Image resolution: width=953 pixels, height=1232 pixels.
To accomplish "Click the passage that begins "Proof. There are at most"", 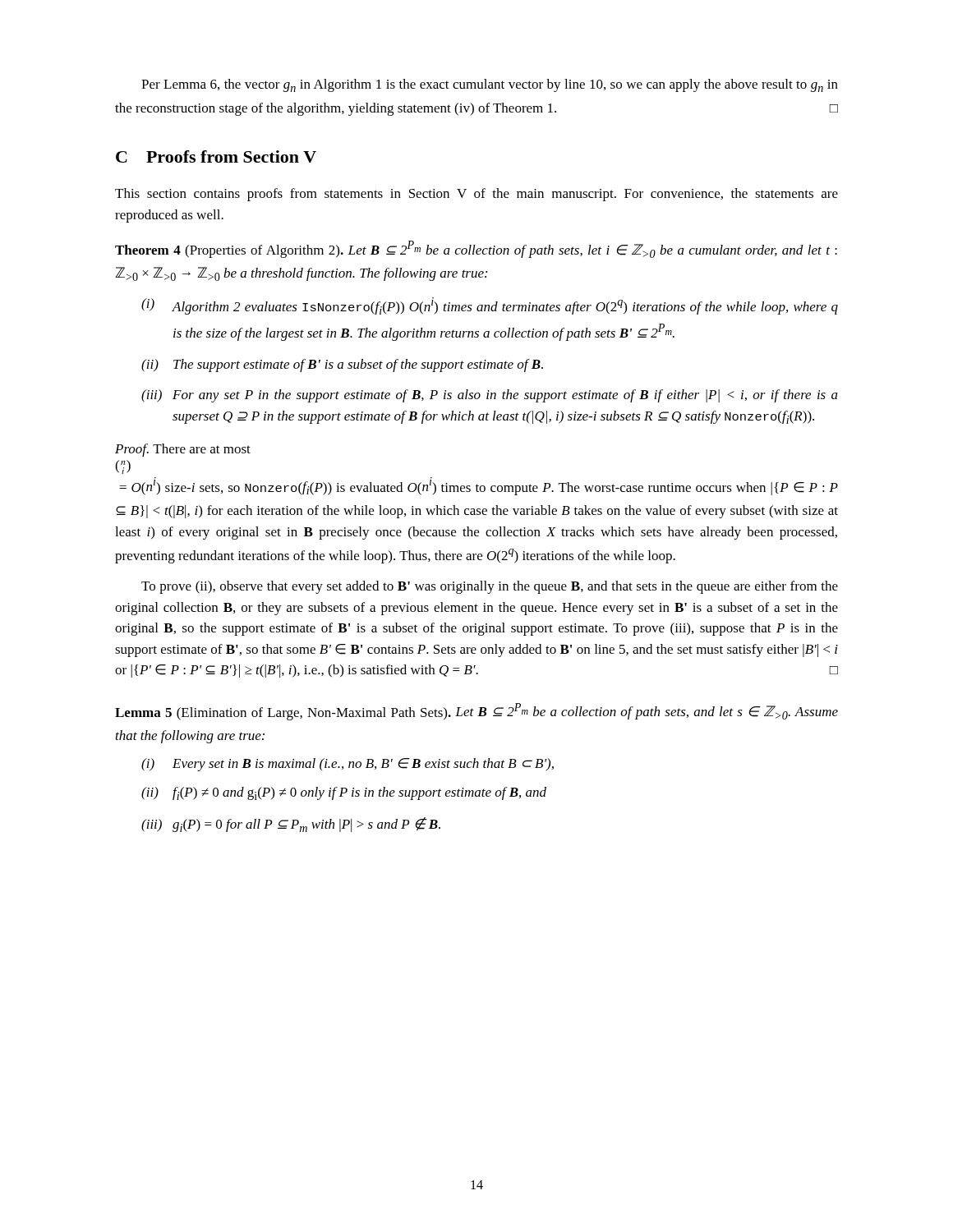I will [476, 502].
